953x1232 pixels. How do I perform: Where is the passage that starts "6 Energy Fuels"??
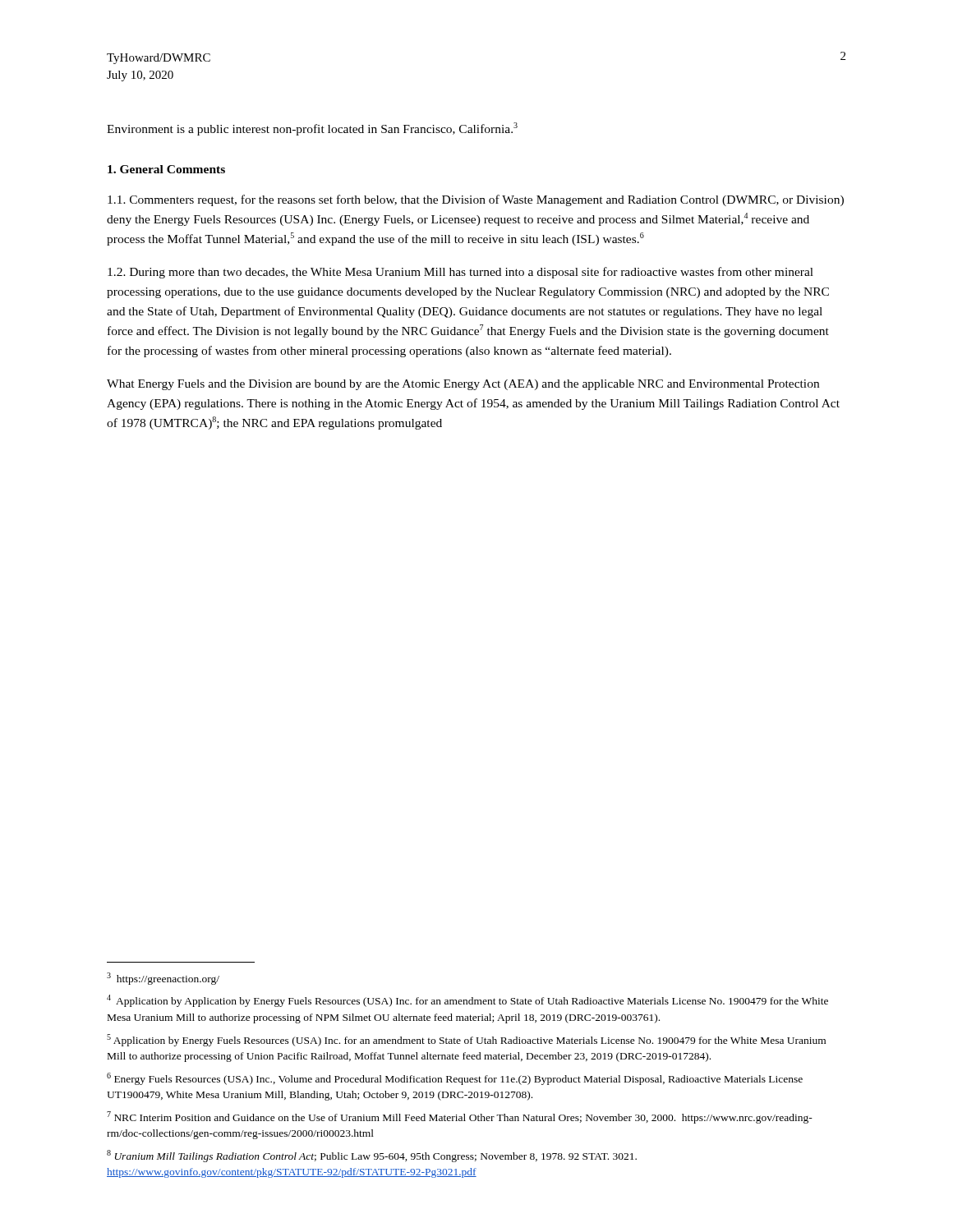(x=455, y=1086)
